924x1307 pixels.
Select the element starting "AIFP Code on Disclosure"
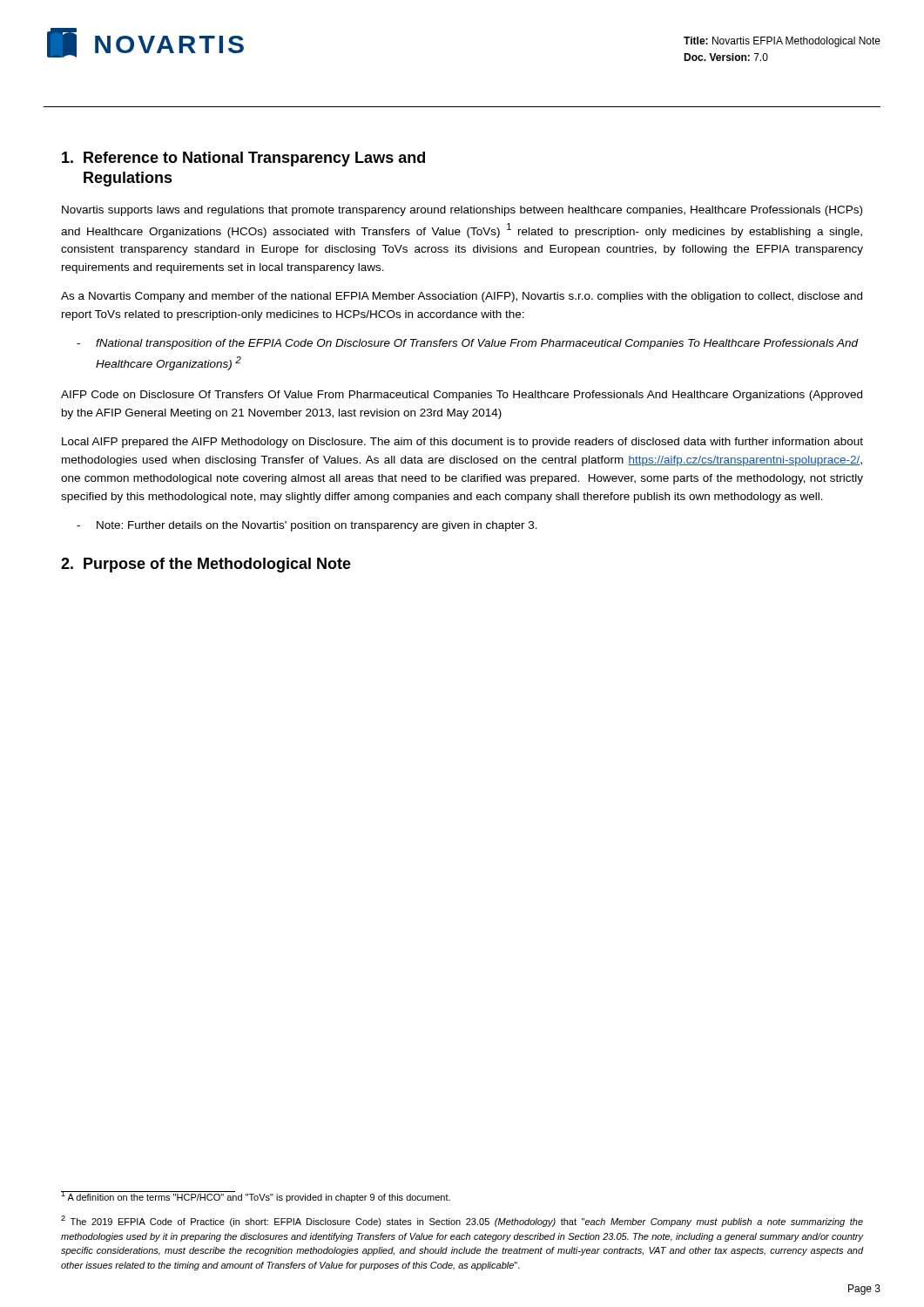click(x=462, y=404)
